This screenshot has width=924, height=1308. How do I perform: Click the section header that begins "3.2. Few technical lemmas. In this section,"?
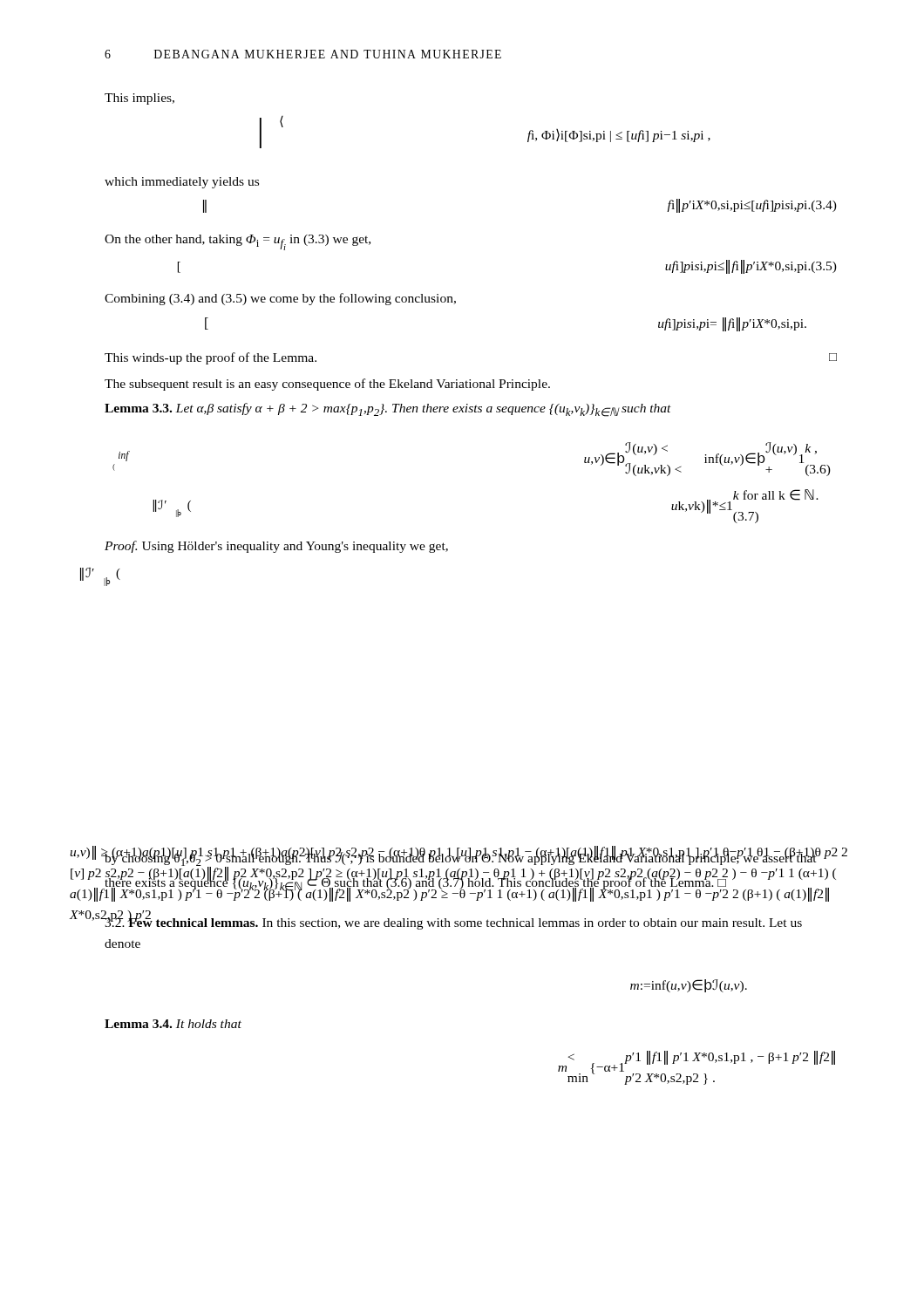coord(453,933)
